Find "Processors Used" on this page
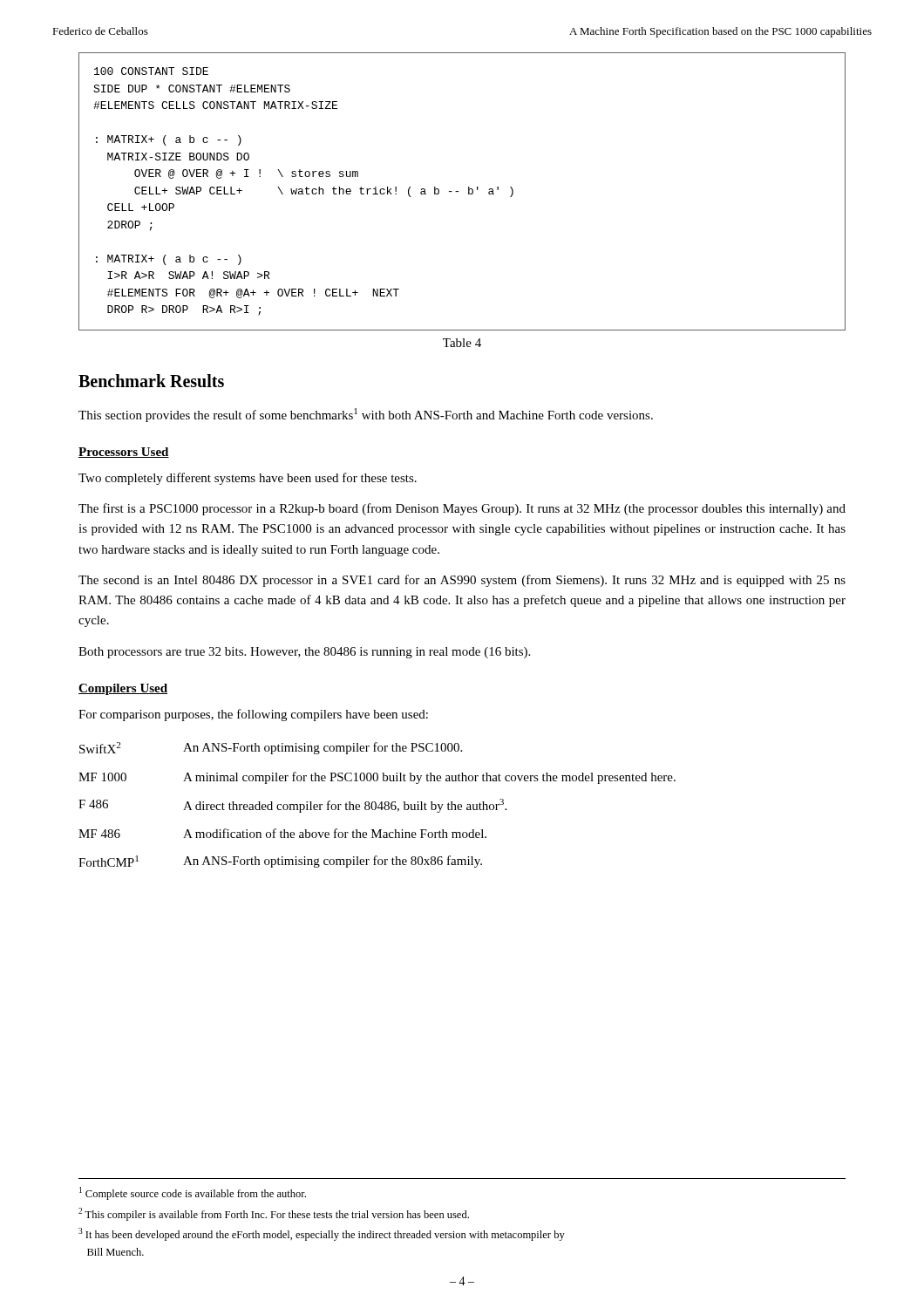This screenshot has height=1308, width=924. pyautogui.click(x=124, y=451)
